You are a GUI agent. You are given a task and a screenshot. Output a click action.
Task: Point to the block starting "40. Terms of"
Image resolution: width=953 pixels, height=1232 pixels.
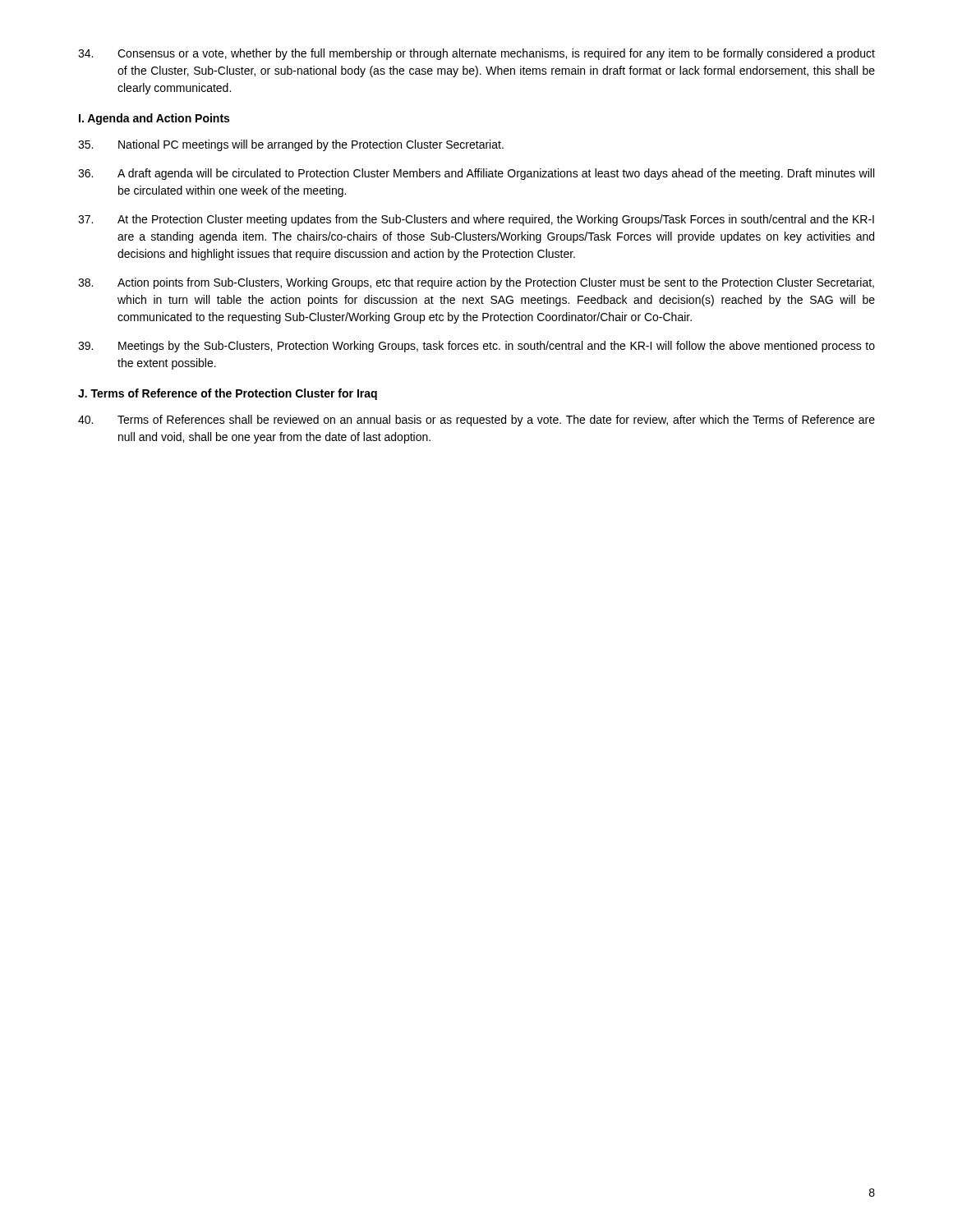476,429
